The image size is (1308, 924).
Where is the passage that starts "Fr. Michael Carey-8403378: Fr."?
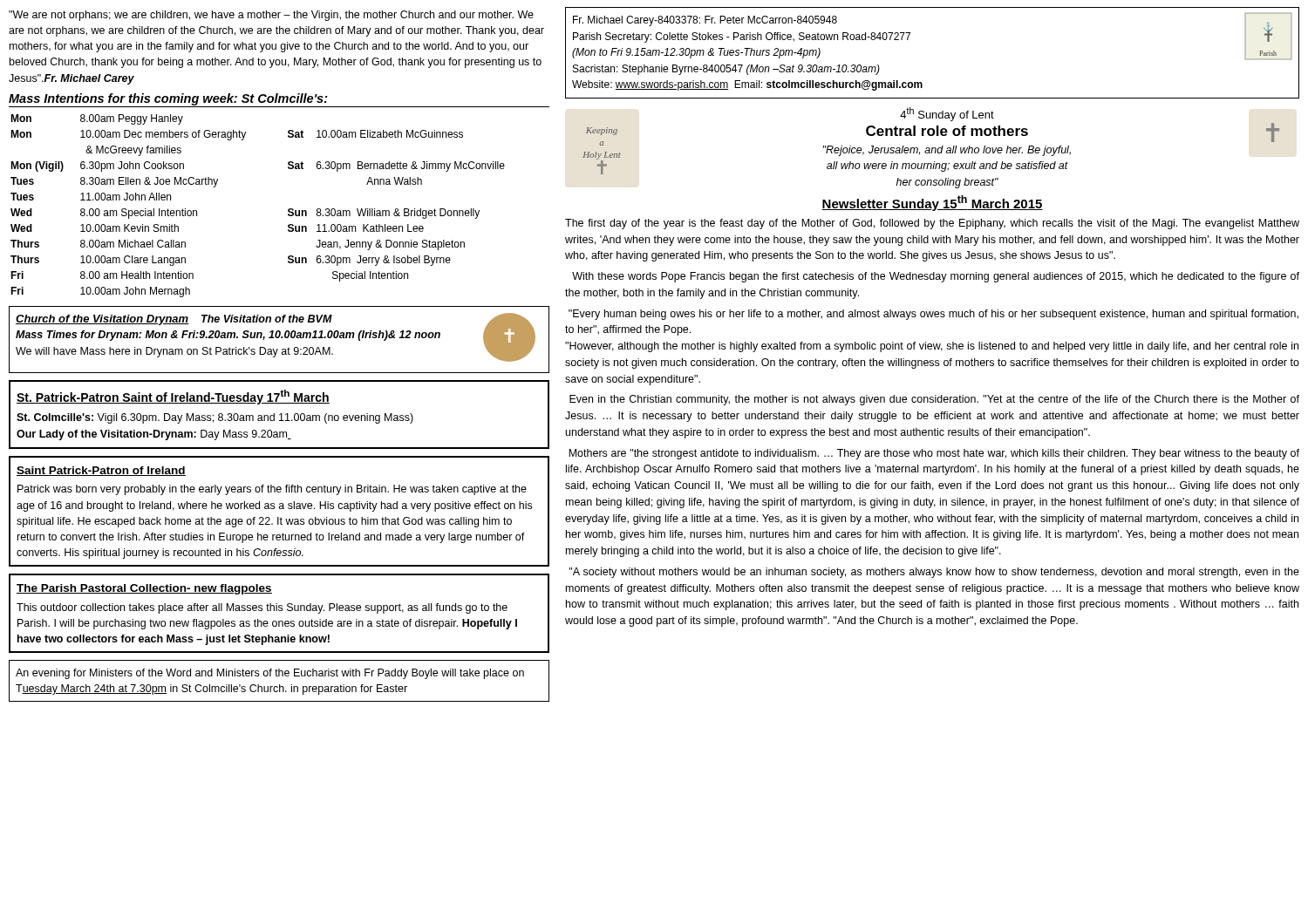[x=777, y=36]
